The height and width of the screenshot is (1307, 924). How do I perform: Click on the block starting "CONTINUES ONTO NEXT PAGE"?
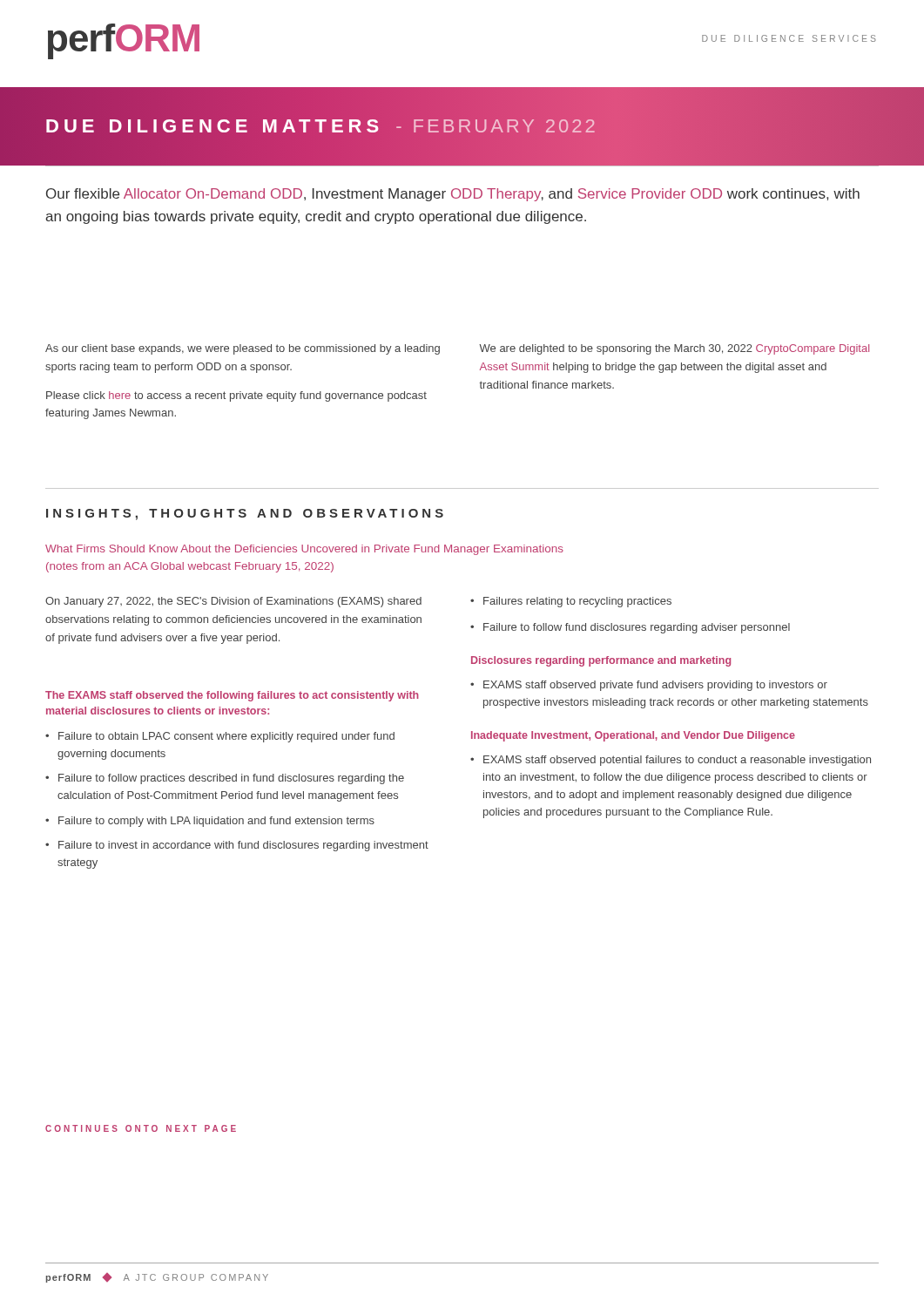[x=142, y=1129]
